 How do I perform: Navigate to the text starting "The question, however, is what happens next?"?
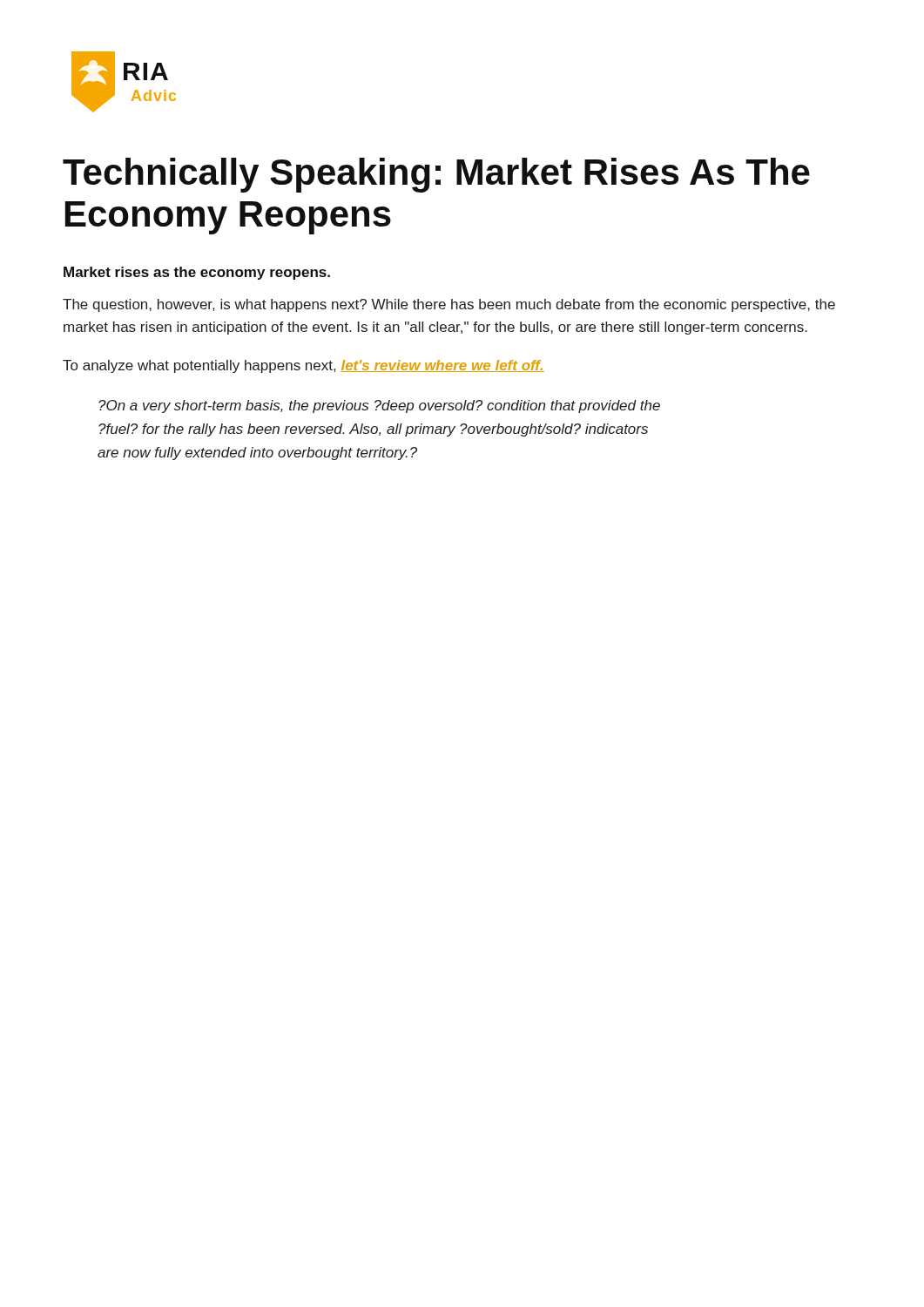click(x=462, y=316)
